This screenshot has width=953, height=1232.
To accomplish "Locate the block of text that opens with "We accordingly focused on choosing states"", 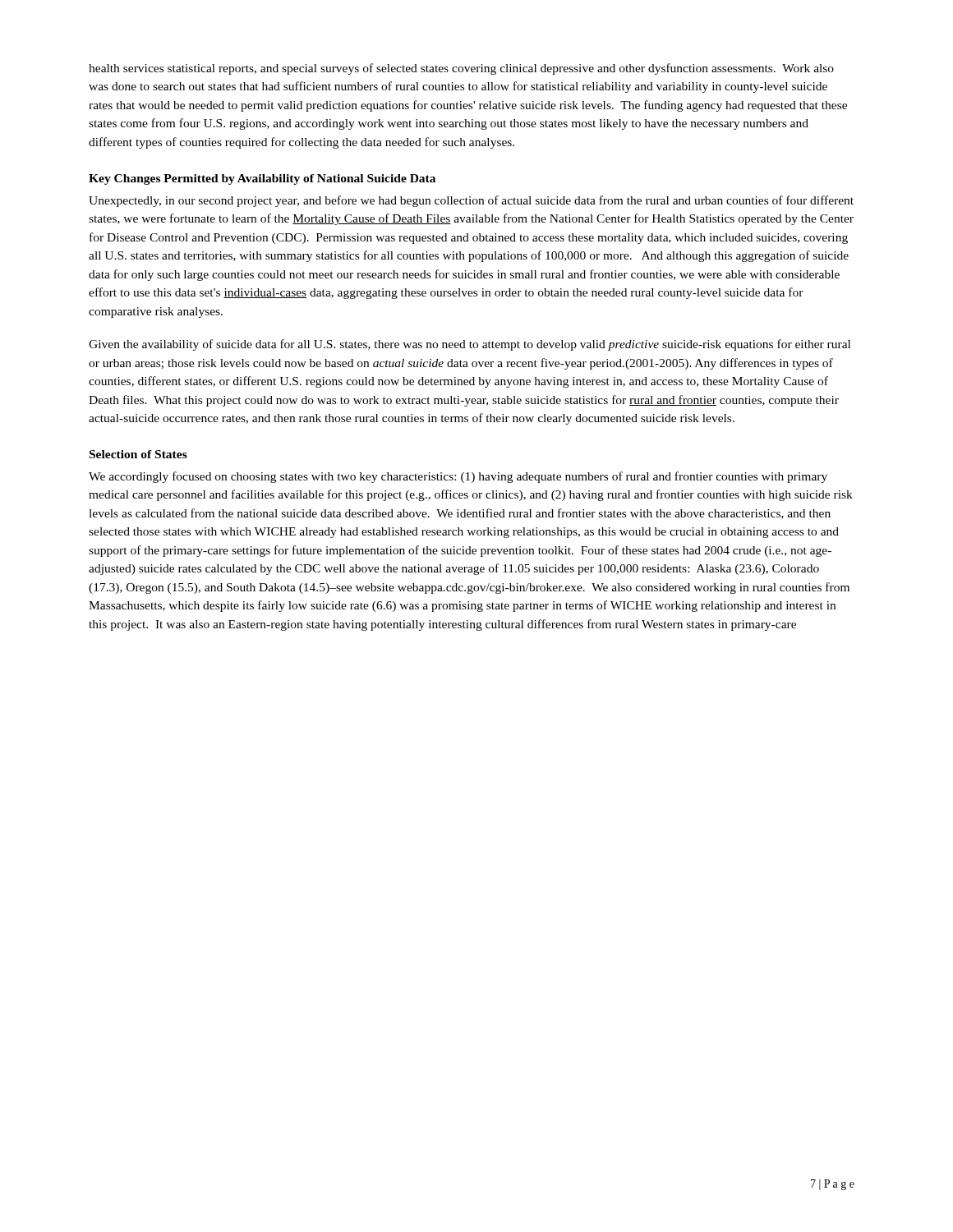I will (471, 550).
